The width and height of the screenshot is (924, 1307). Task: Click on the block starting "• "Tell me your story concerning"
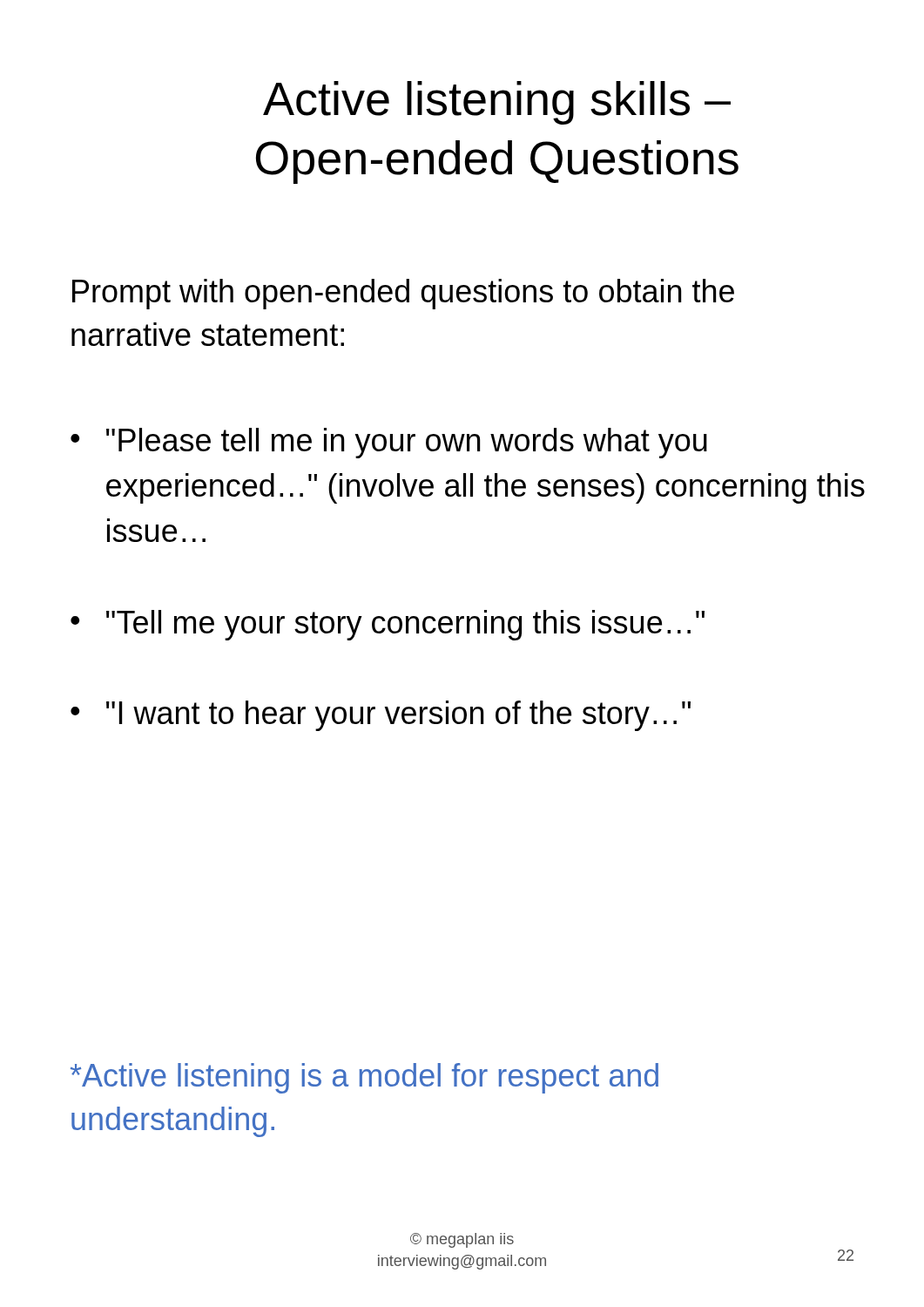click(x=388, y=623)
